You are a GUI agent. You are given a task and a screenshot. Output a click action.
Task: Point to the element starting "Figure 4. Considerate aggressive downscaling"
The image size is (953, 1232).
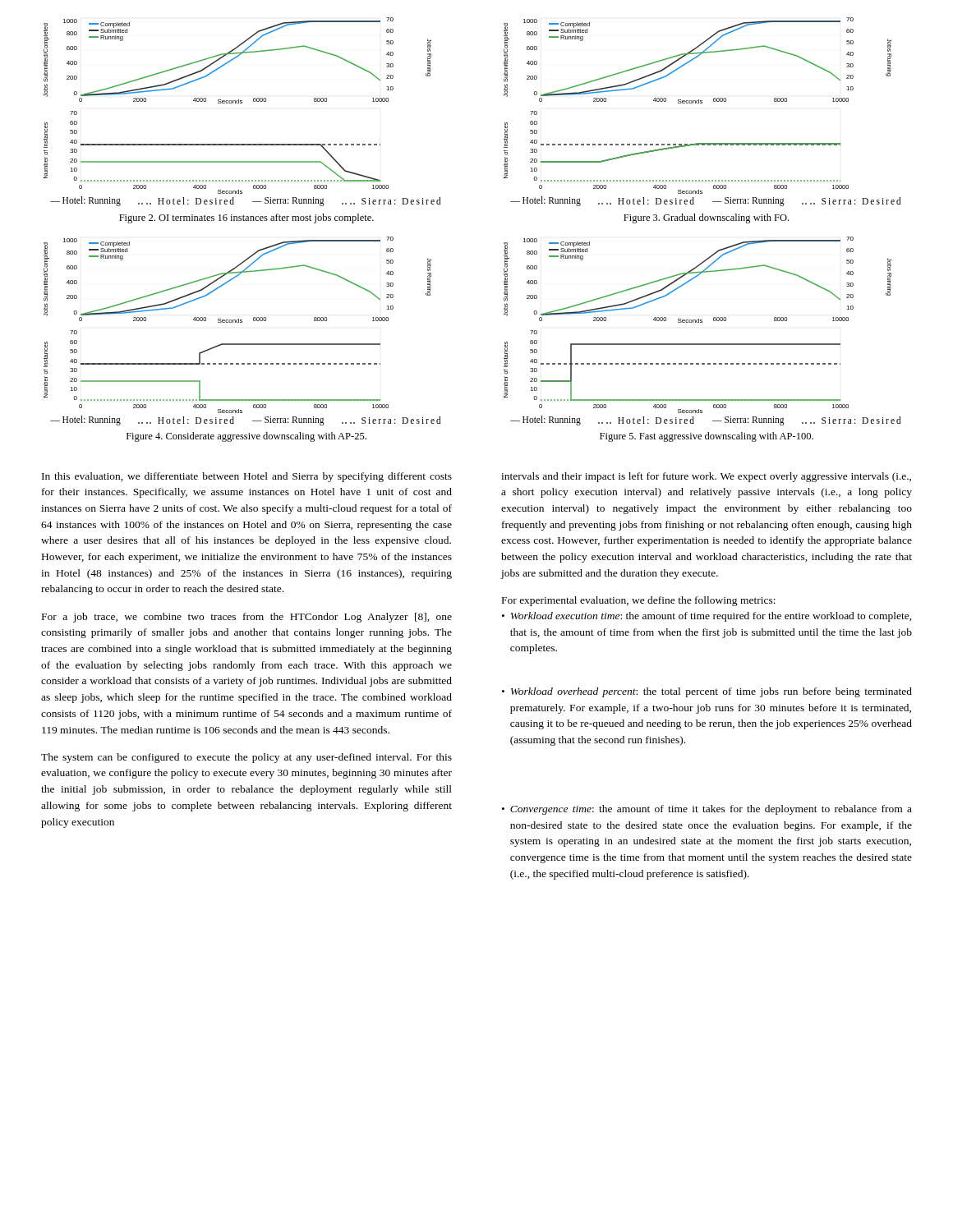(x=246, y=436)
